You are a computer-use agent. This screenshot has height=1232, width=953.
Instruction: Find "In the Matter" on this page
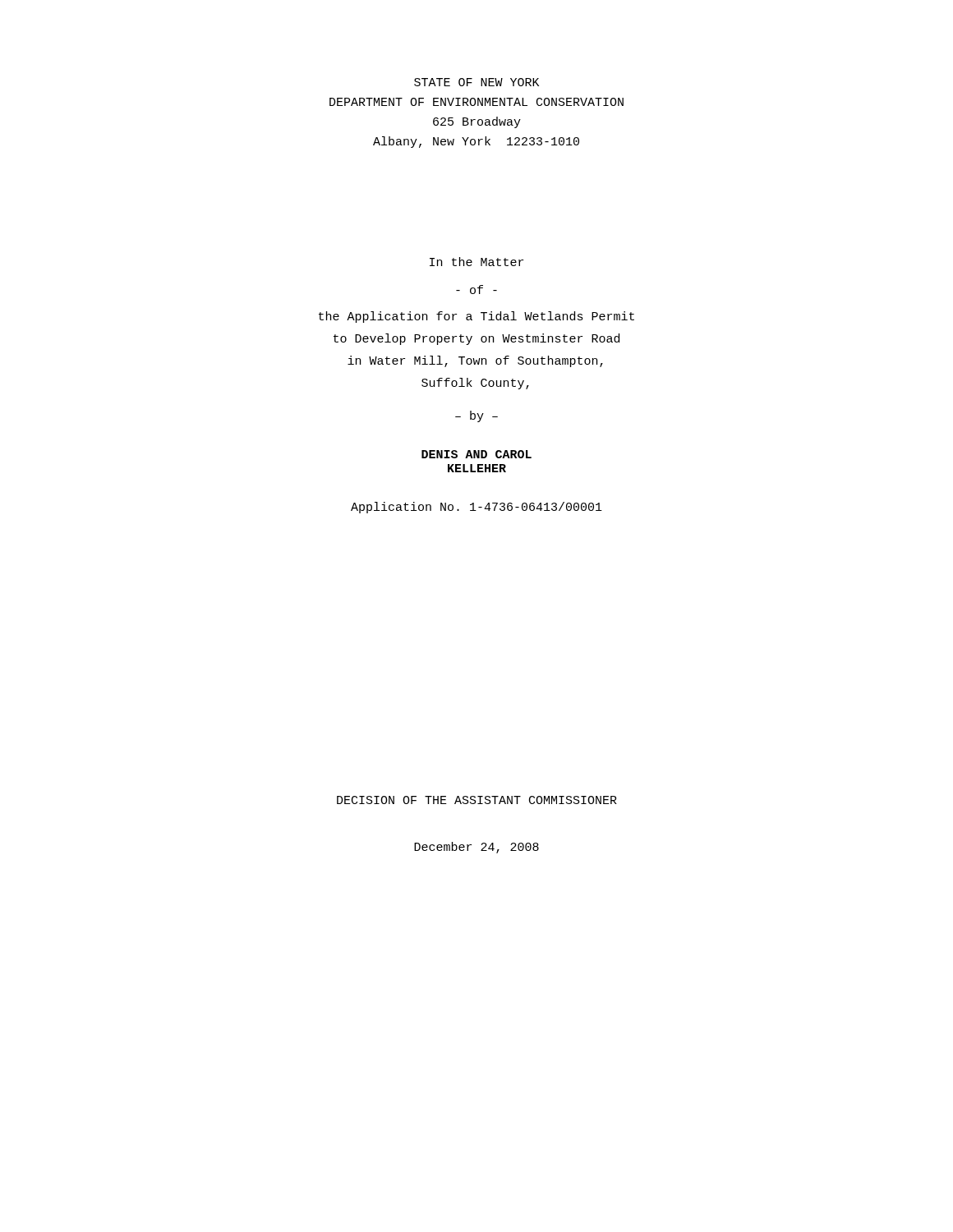click(x=476, y=263)
